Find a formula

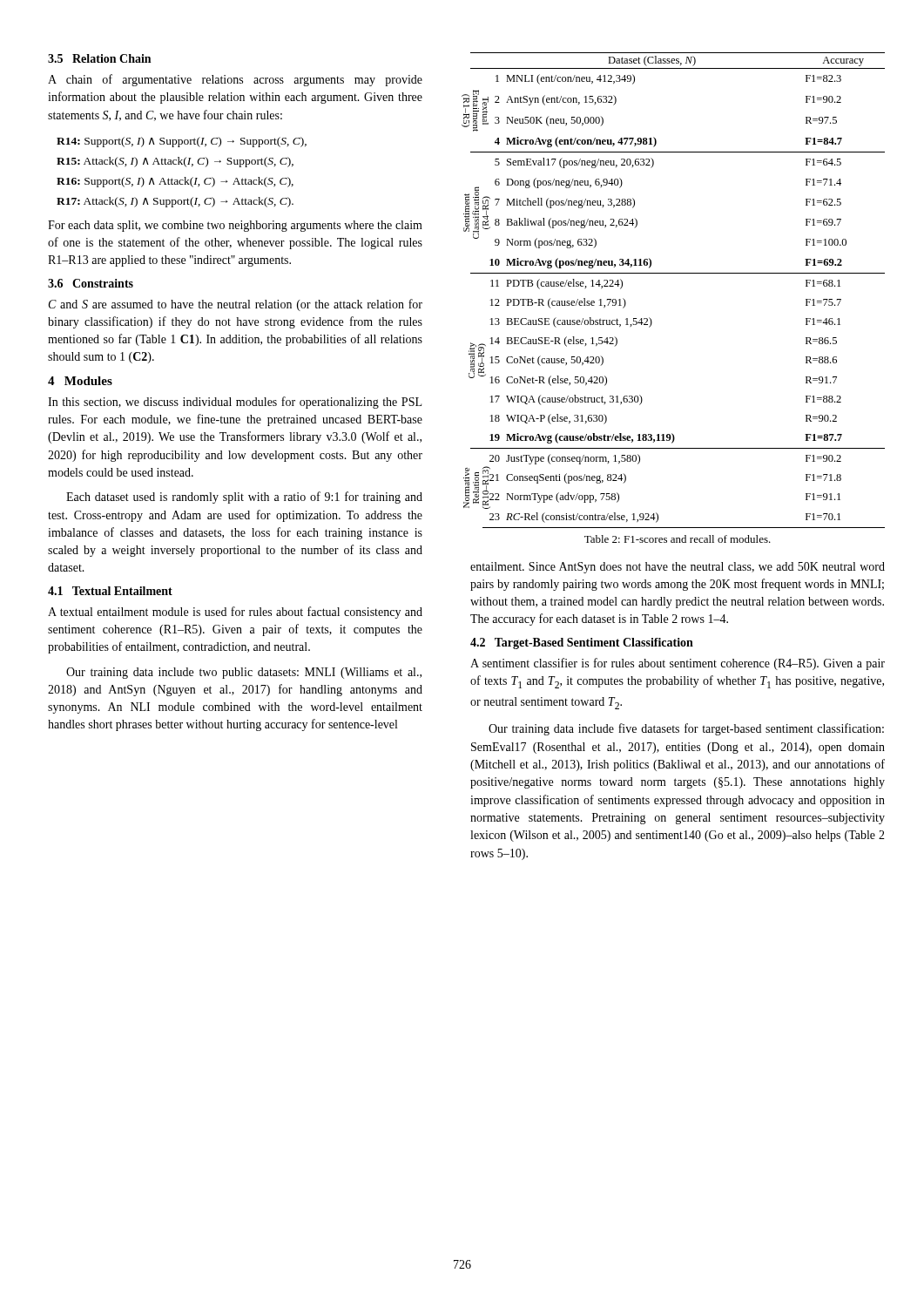coord(182,171)
